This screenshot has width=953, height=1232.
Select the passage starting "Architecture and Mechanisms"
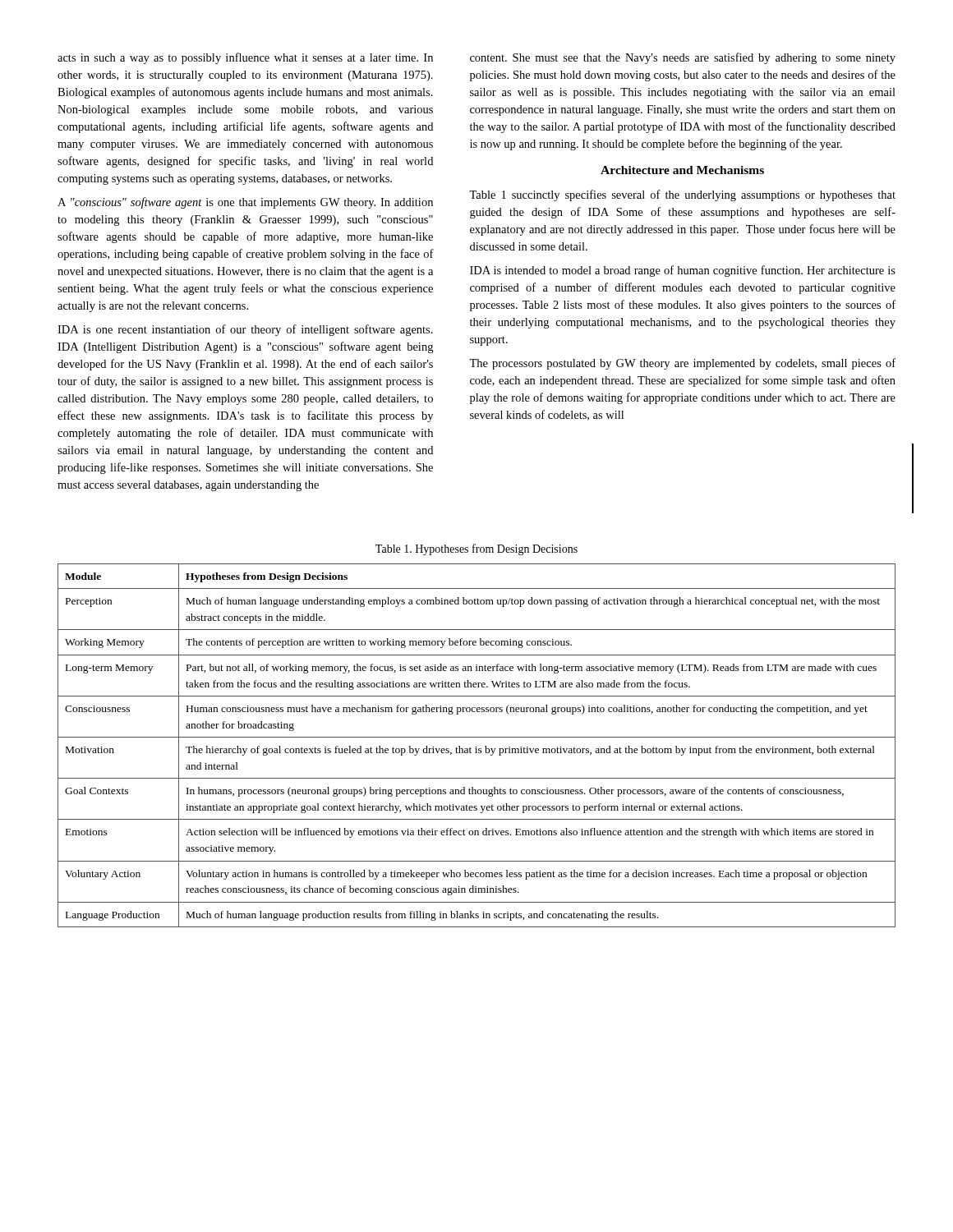click(682, 170)
